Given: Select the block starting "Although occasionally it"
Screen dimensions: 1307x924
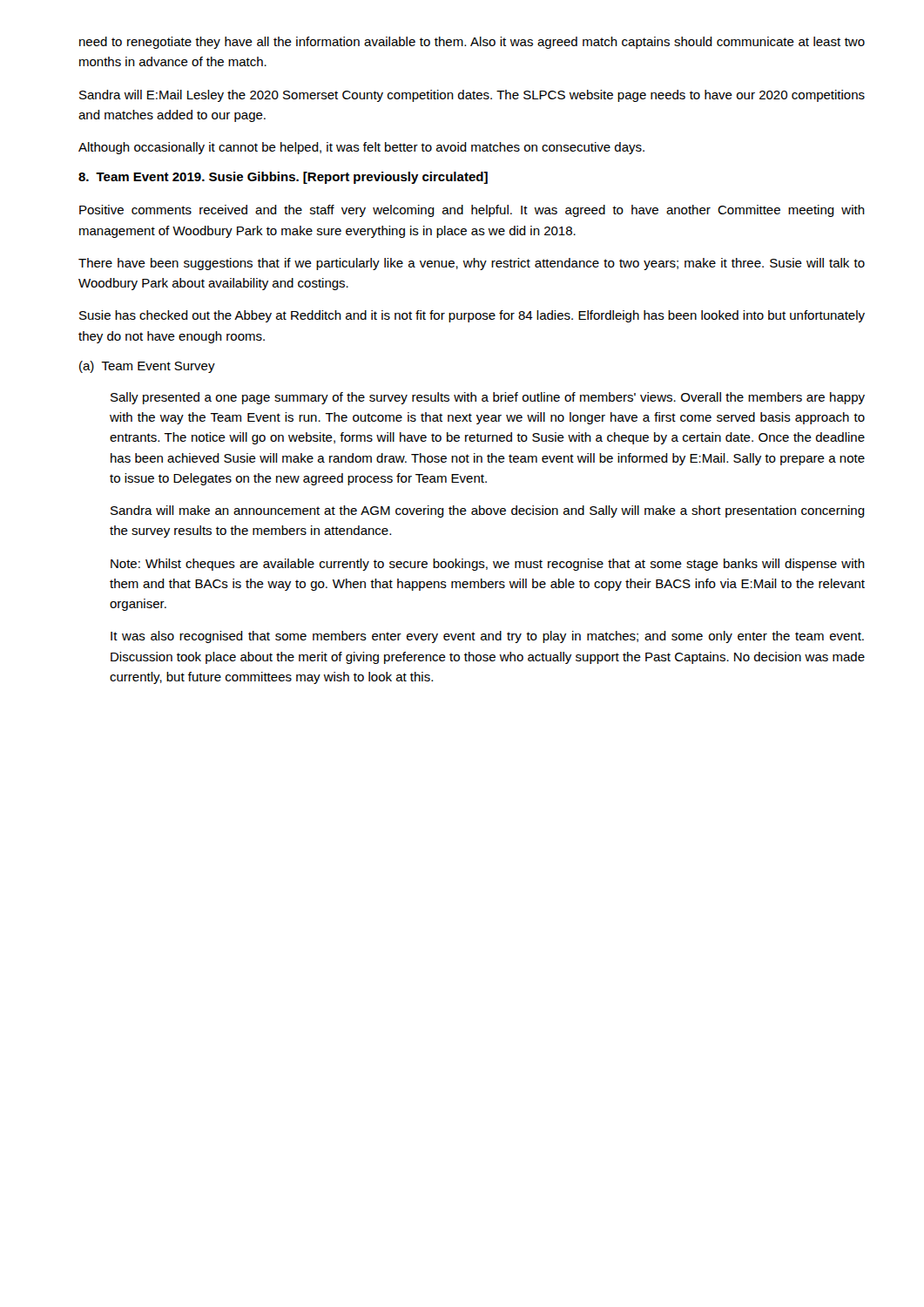Looking at the screenshot, I should coord(362,147).
